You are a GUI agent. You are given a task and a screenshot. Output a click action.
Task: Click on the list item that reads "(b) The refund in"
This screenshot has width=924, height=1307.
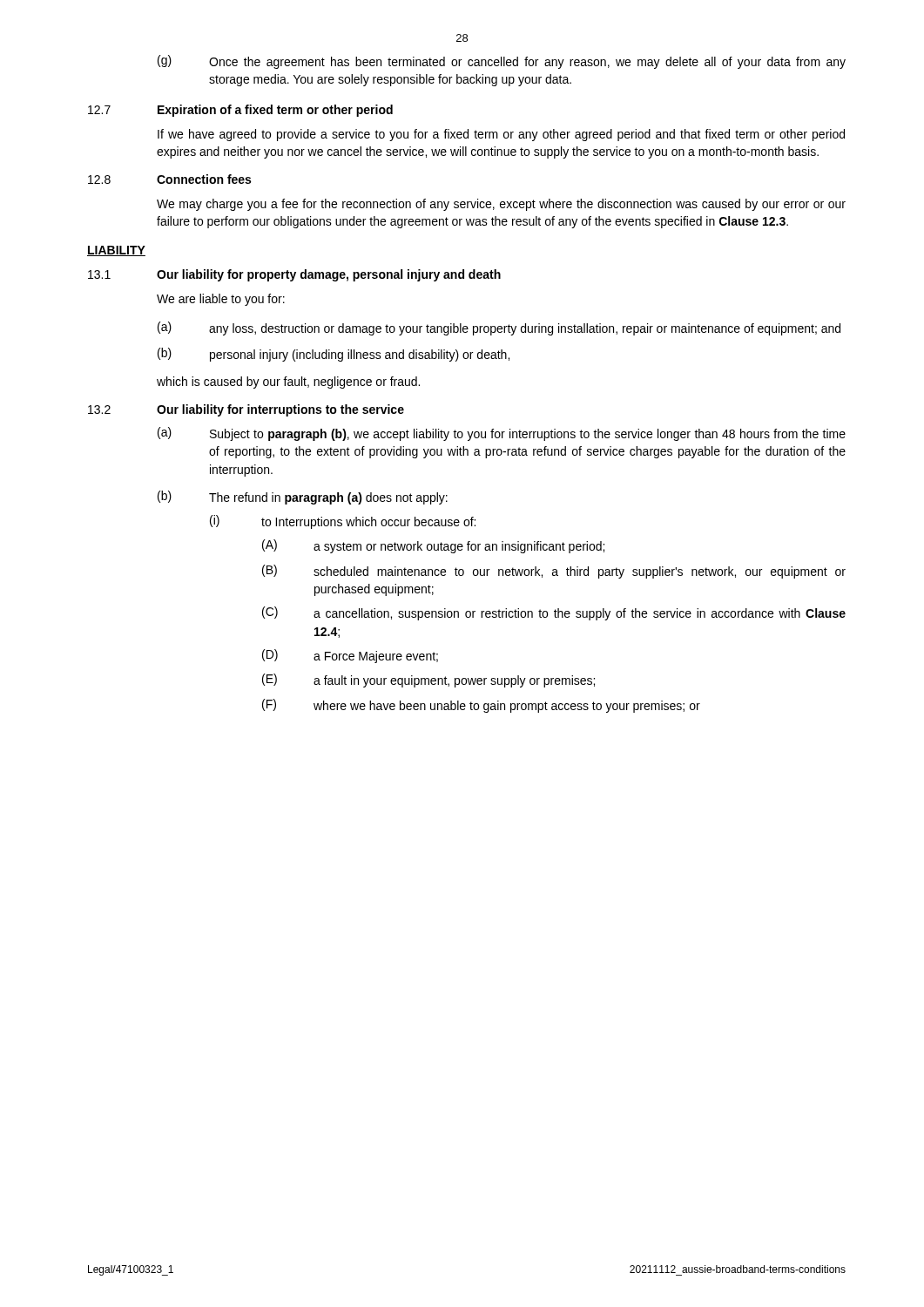pos(303,498)
